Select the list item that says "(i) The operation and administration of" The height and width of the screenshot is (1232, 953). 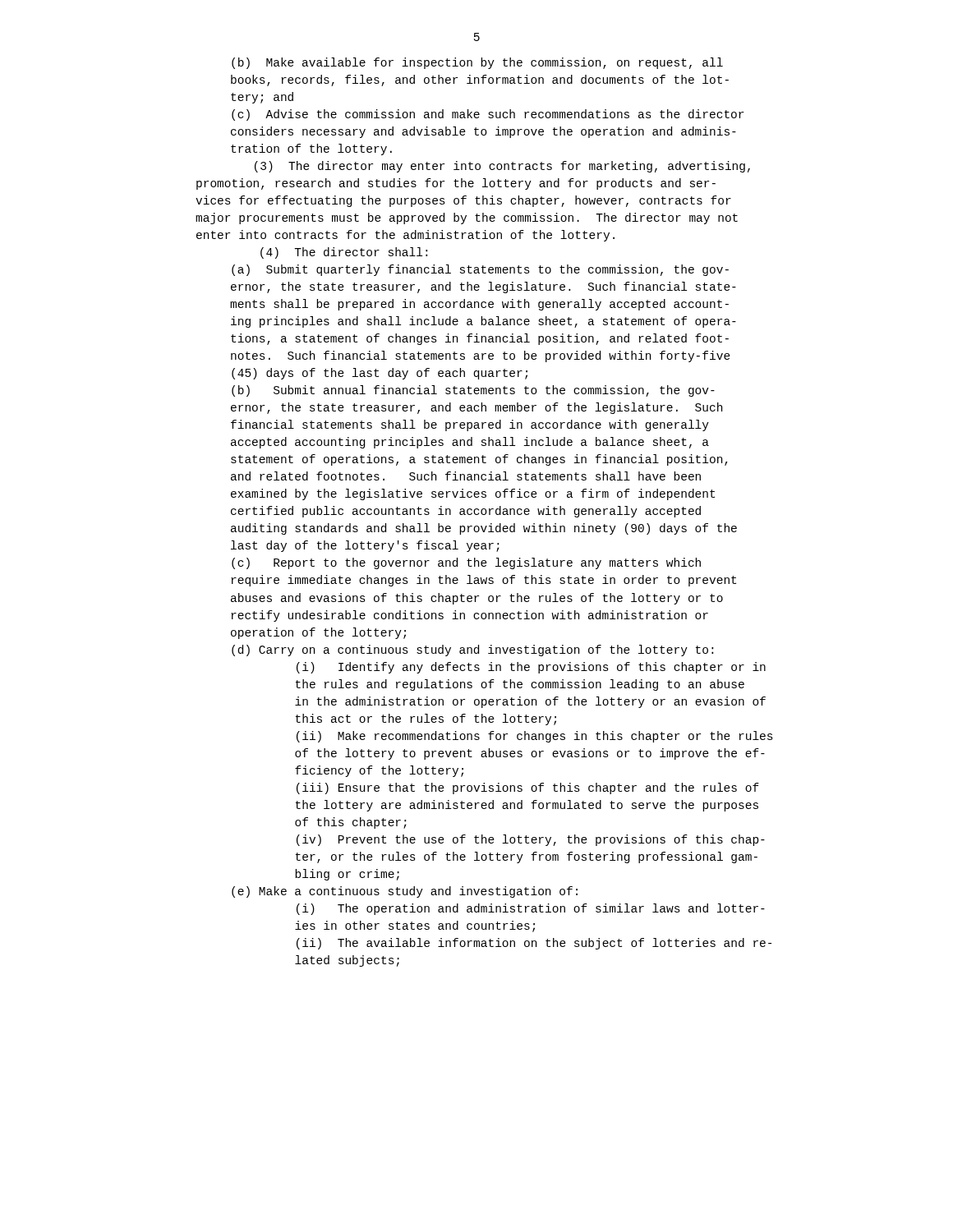524,918
